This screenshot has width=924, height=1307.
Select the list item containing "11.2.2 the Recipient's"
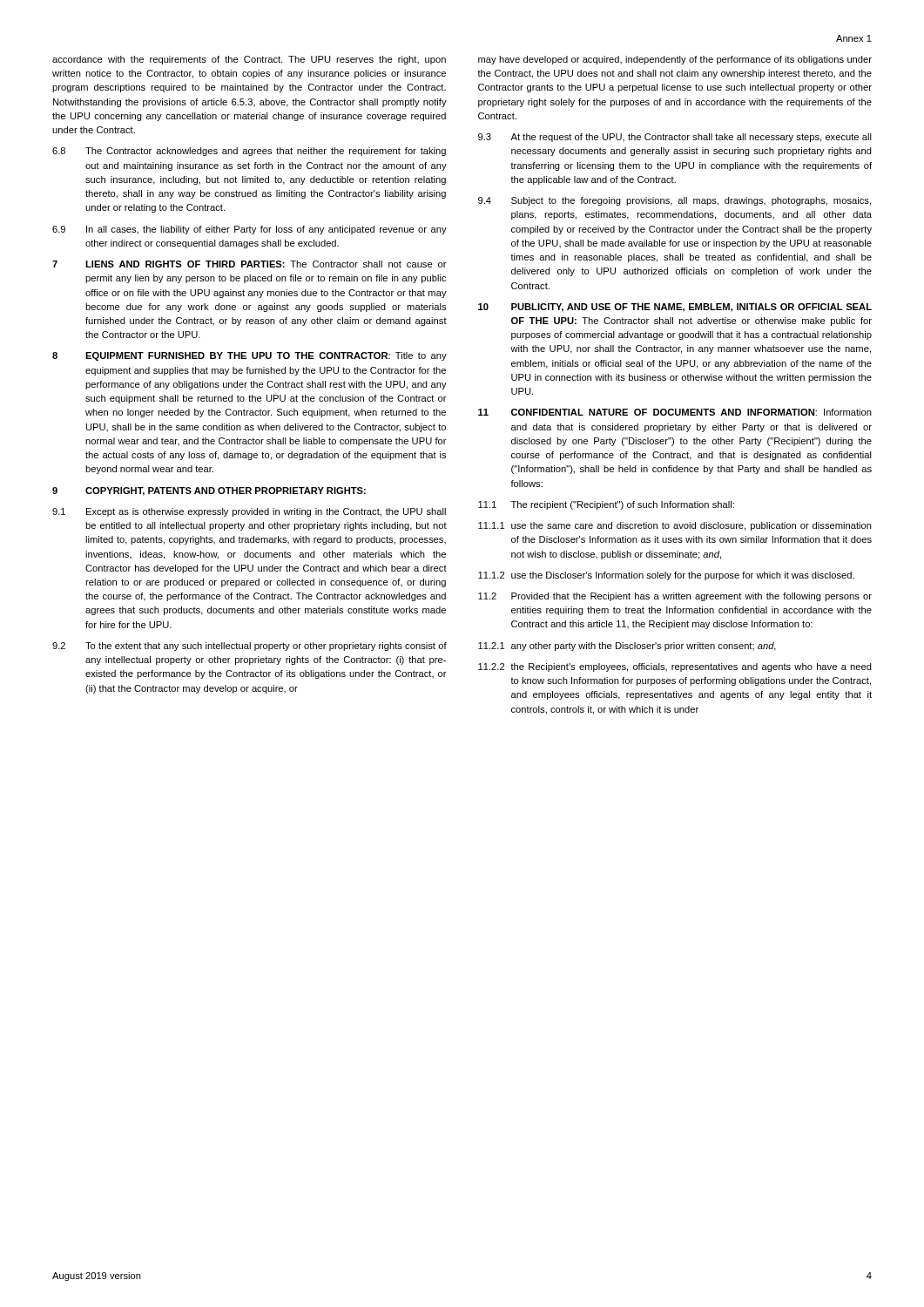click(675, 688)
